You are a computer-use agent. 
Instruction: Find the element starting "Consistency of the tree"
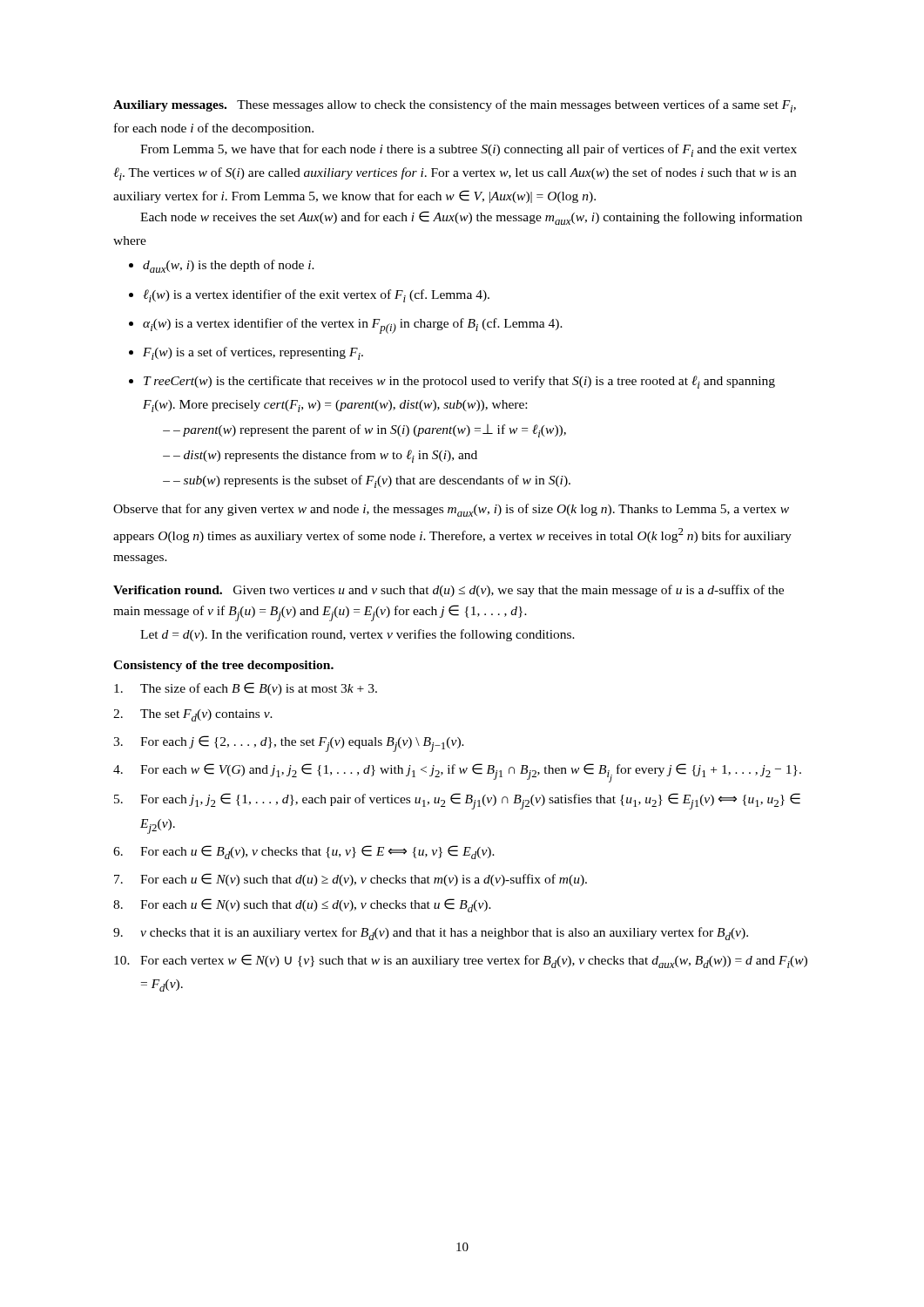coord(224,664)
